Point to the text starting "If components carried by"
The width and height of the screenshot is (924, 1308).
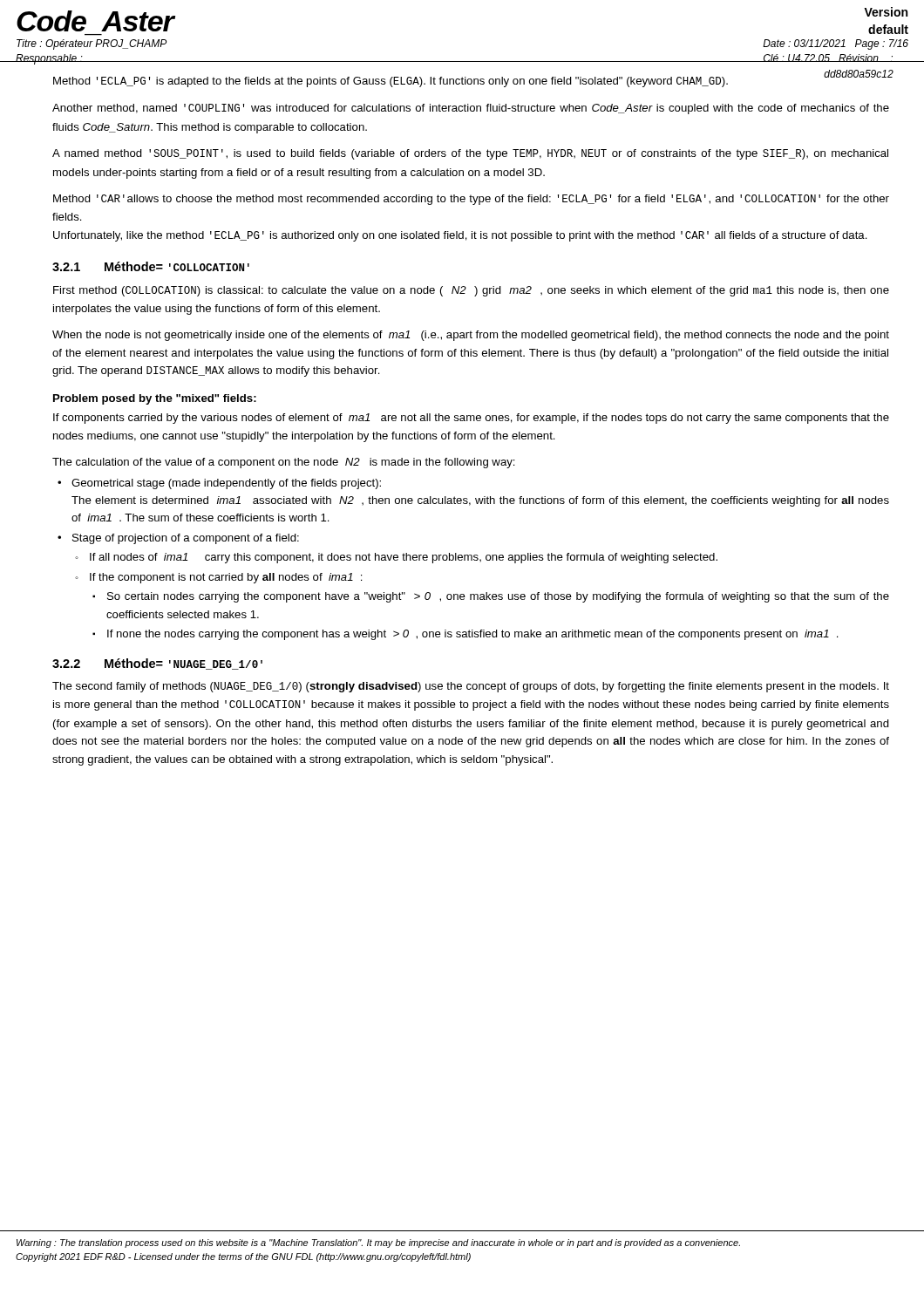471,426
